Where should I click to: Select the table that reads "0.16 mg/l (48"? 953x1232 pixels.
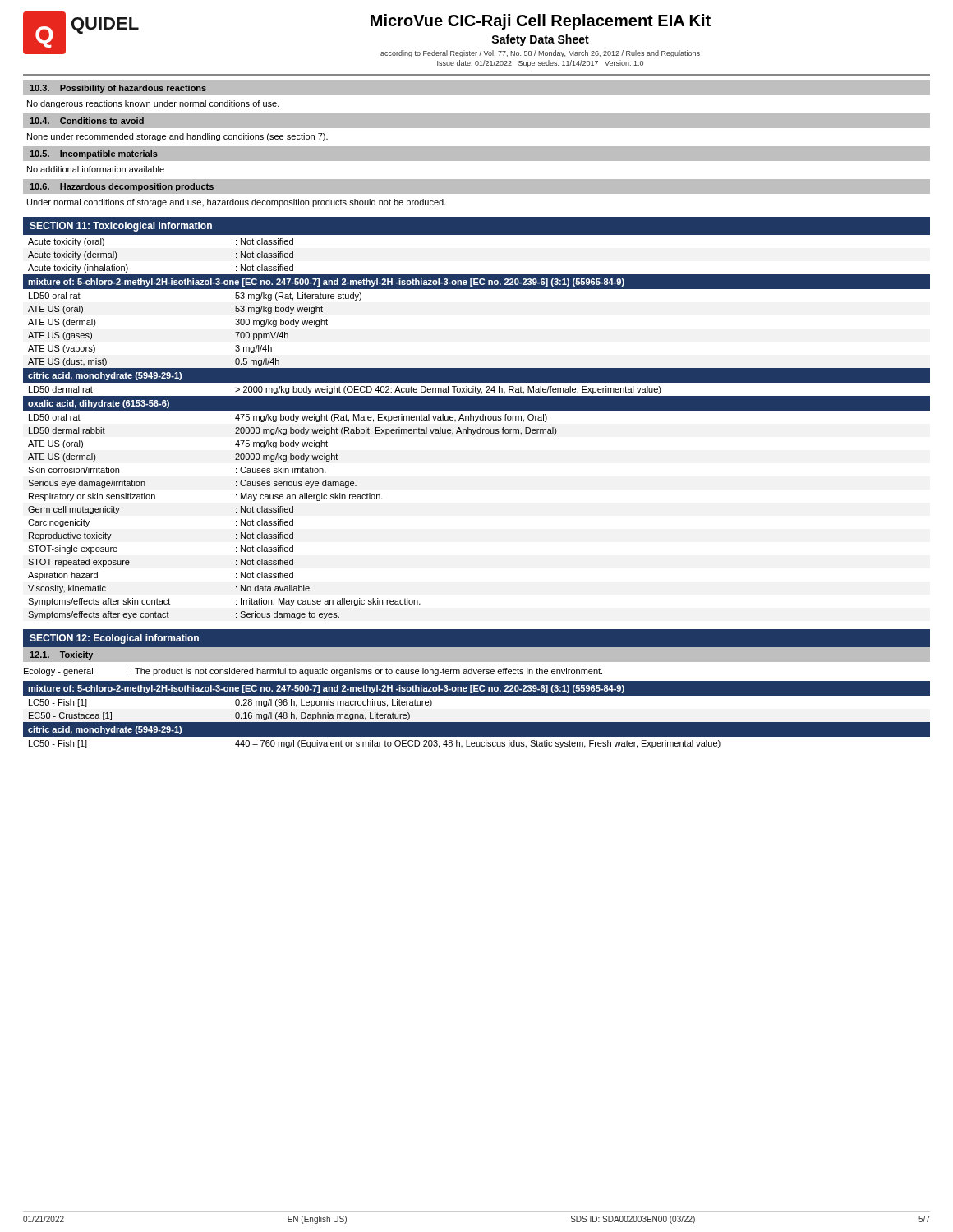coord(476,715)
